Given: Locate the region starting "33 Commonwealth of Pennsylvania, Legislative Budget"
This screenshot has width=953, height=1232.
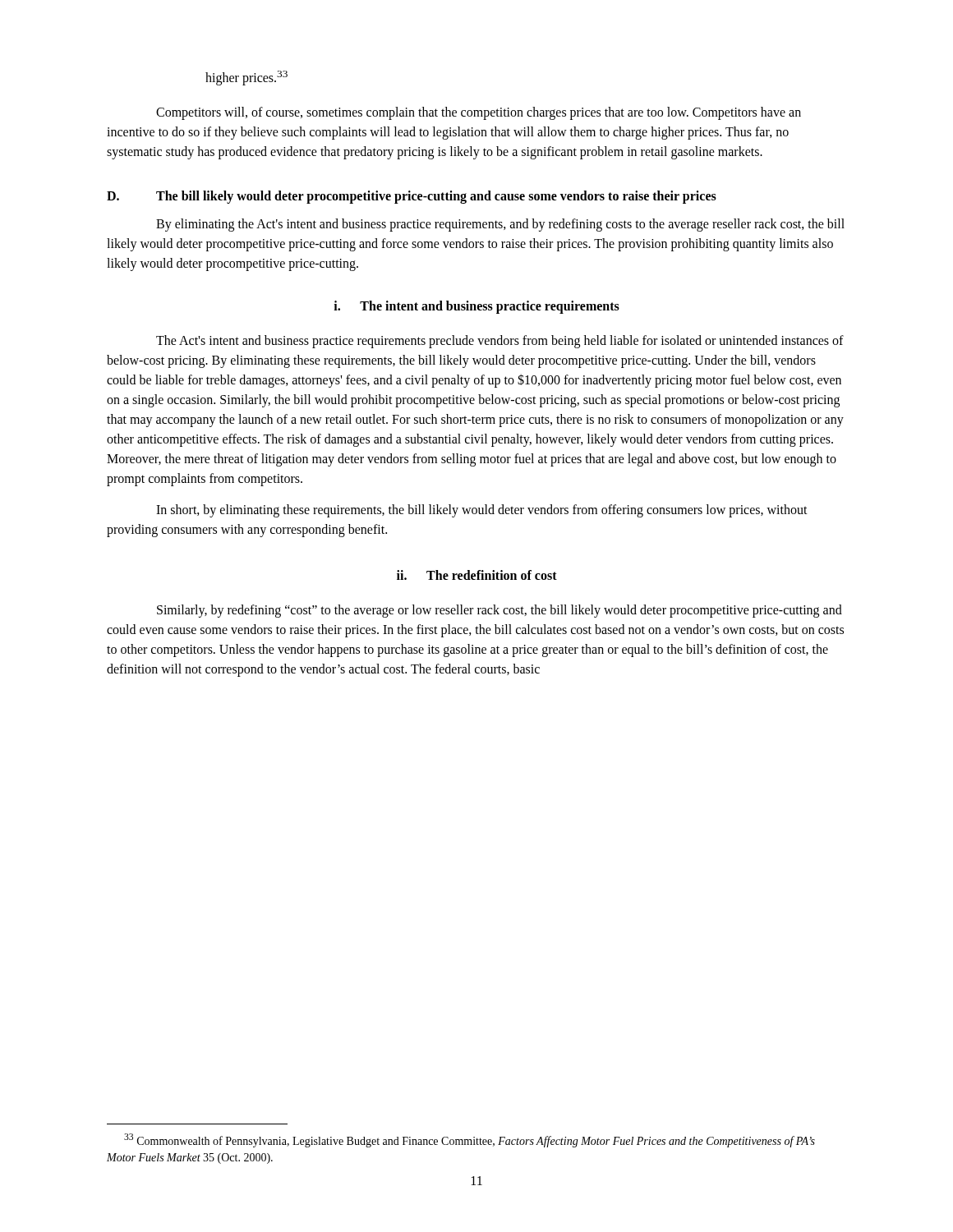Looking at the screenshot, I should tap(461, 1148).
